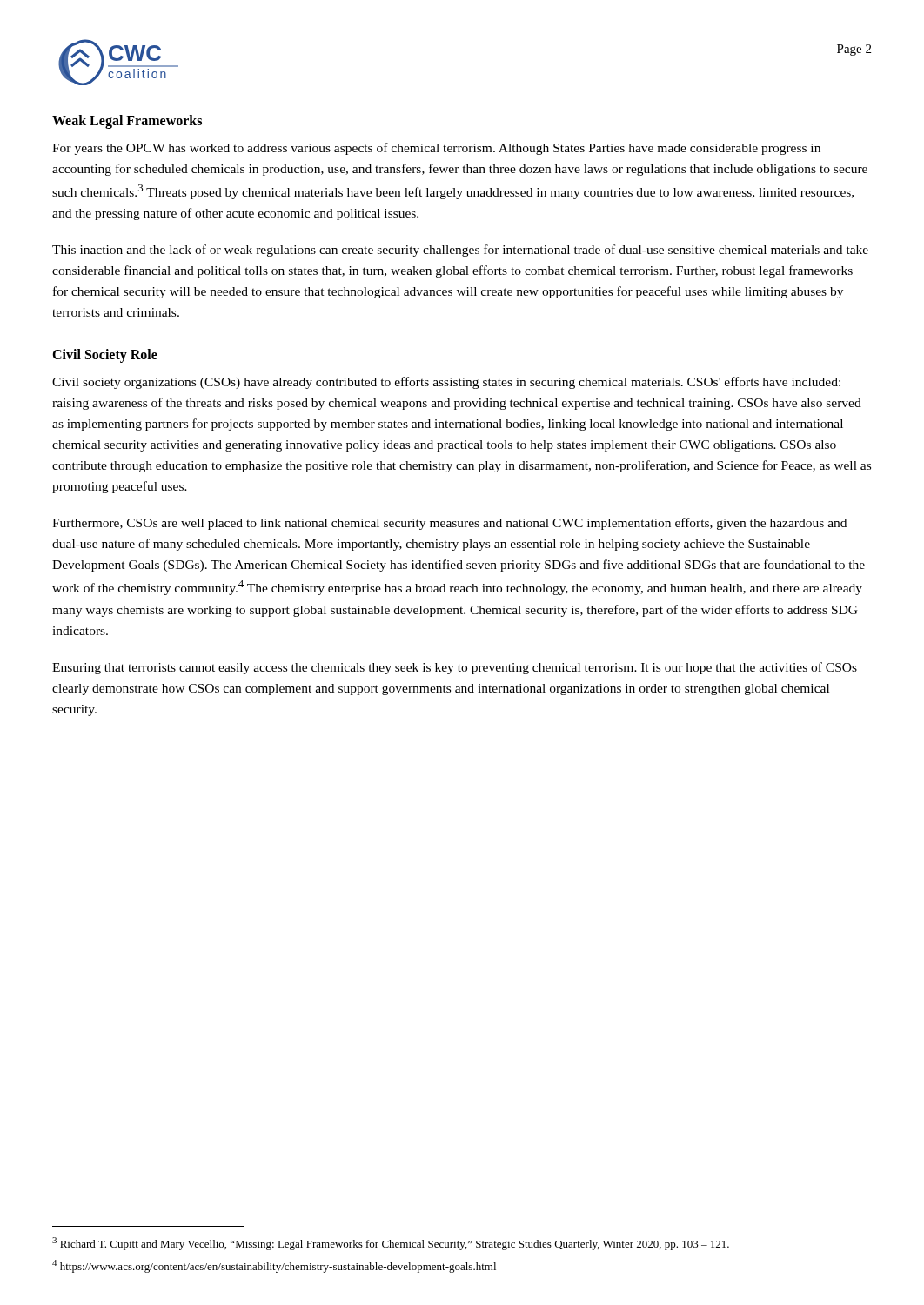This screenshot has width=924, height=1305.
Task: Click on the footnote containing "3 Richard T. Cupitt"
Action: 391,1242
